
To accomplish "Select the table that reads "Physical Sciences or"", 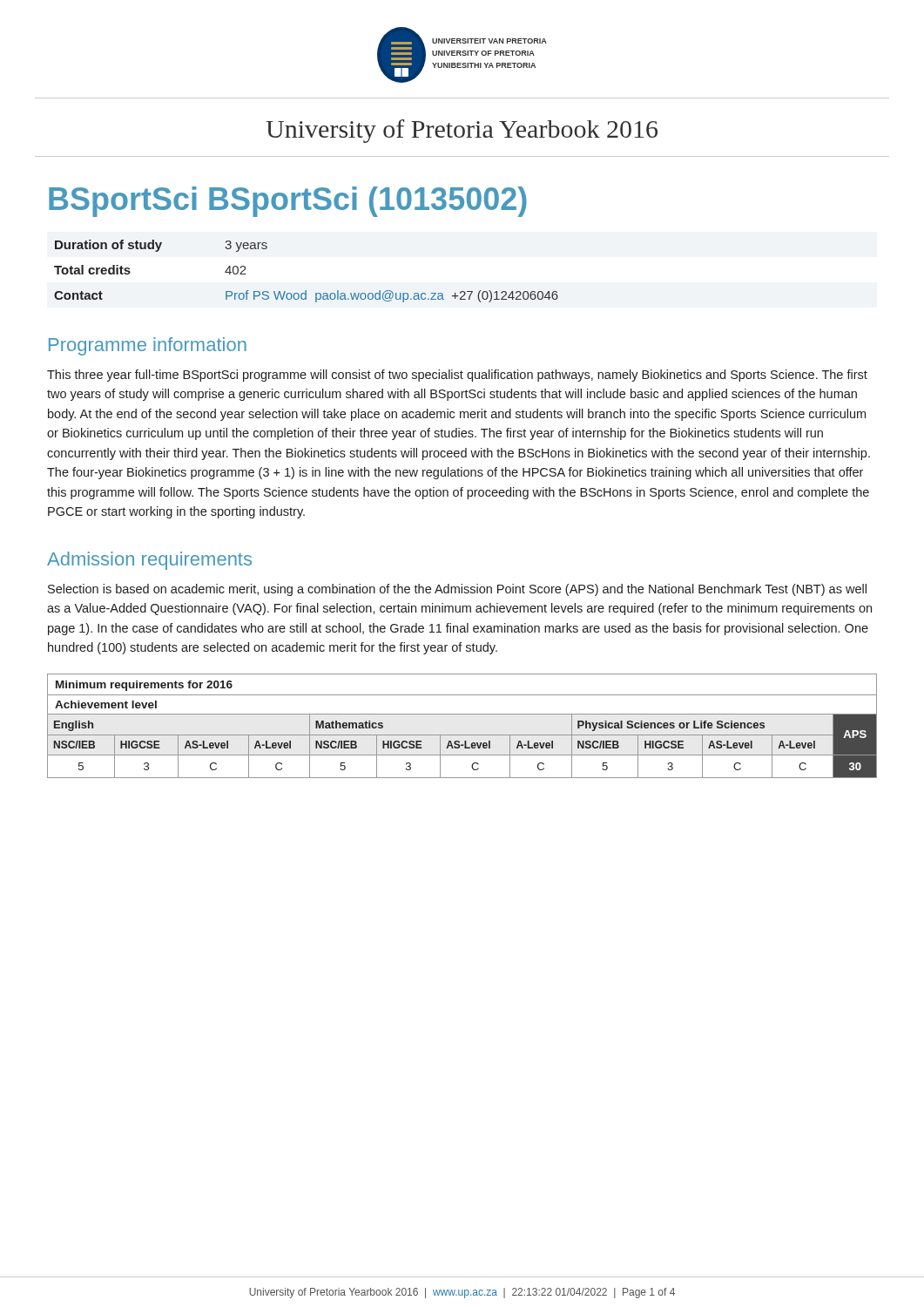I will (462, 726).
